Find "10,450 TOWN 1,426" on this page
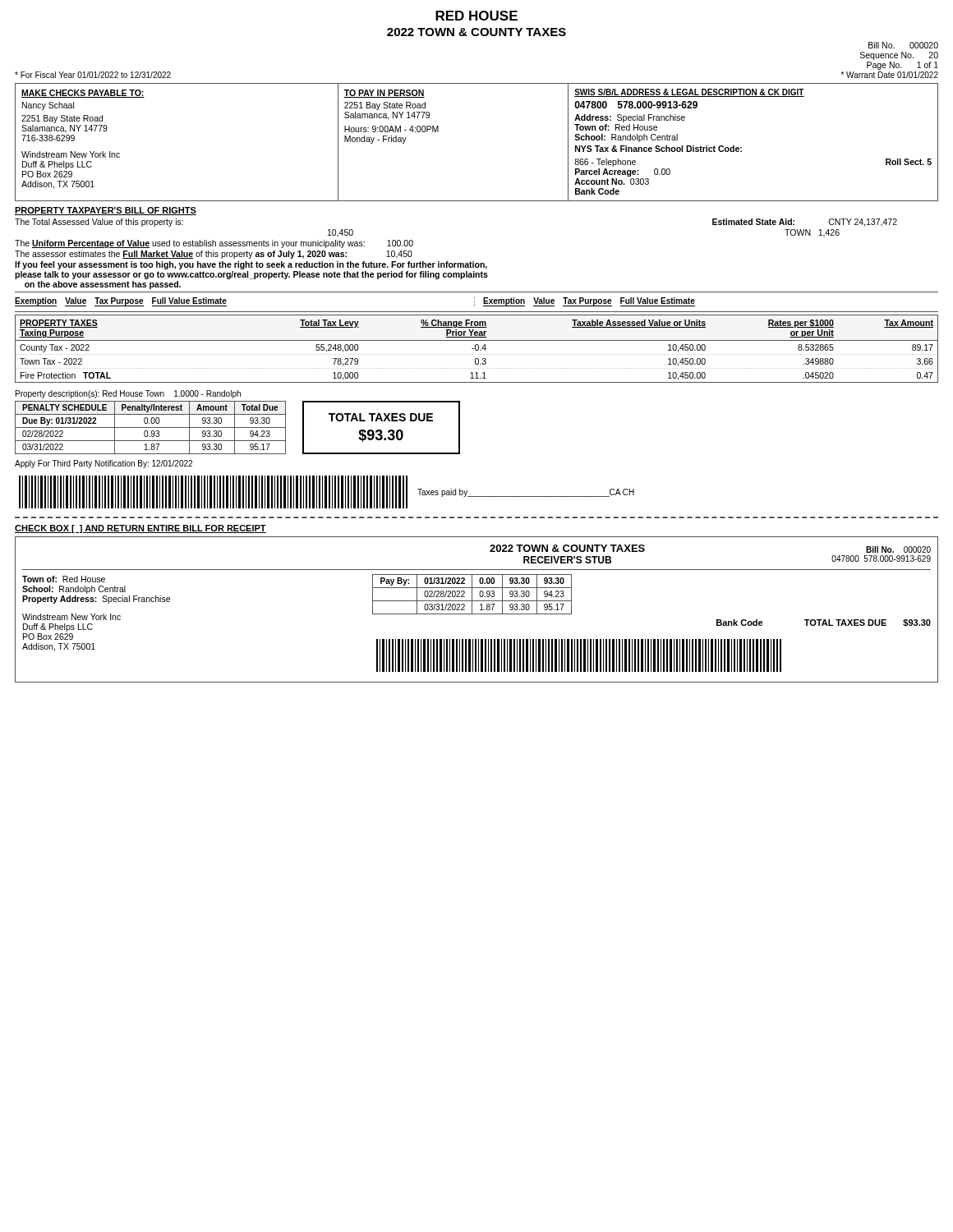 tap(340, 233)
